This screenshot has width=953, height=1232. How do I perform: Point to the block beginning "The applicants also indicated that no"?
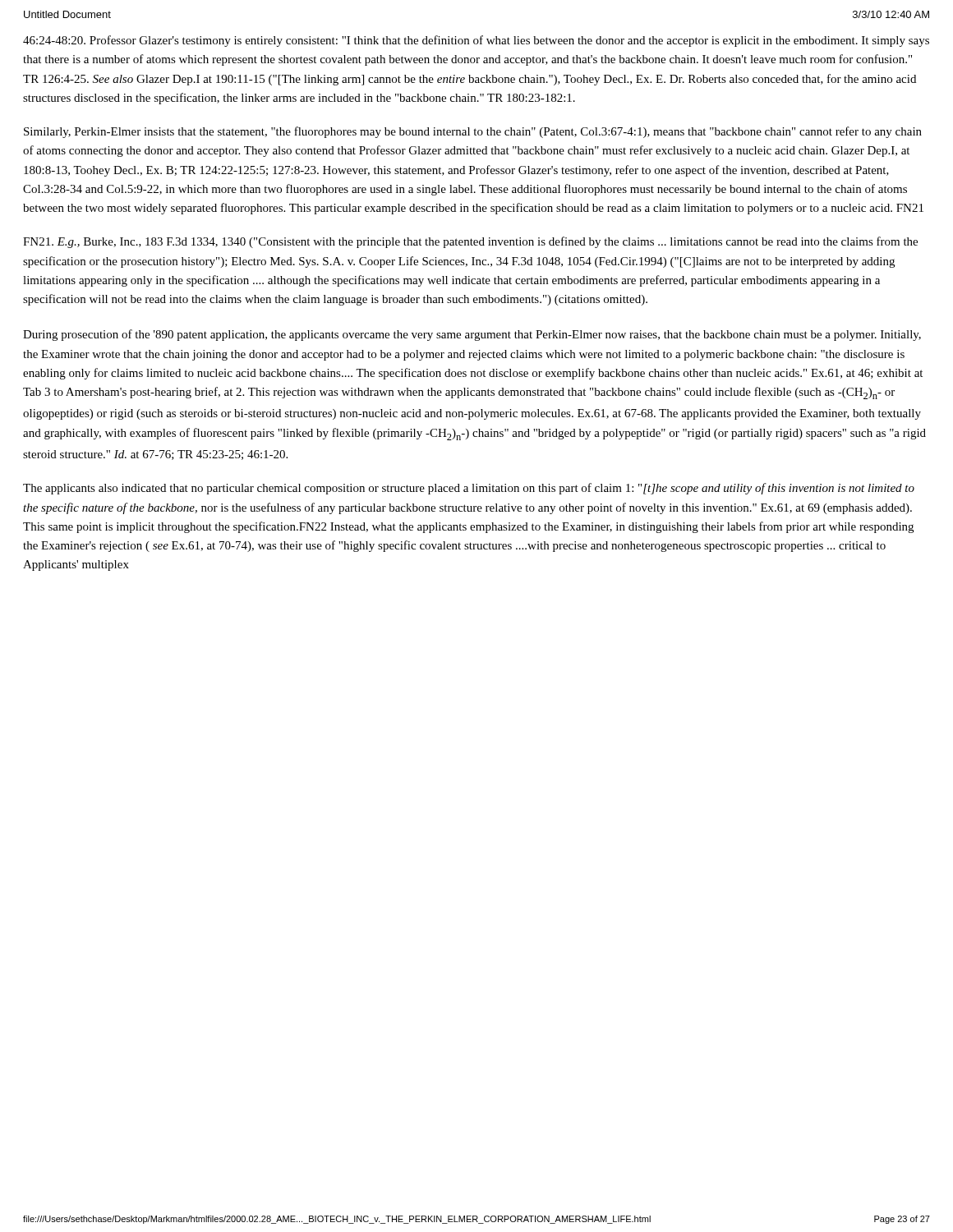click(469, 526)
